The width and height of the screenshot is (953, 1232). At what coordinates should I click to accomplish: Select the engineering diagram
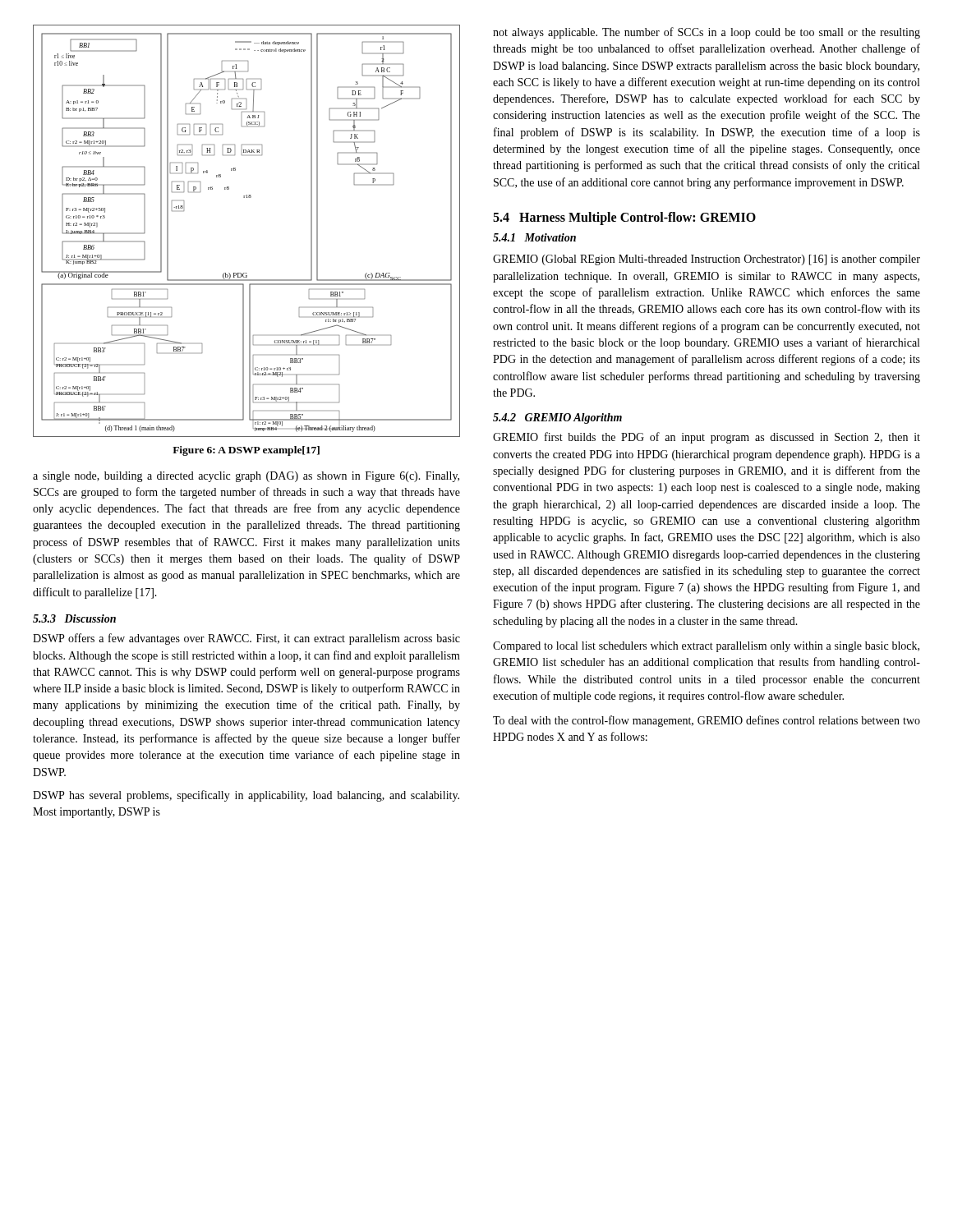[246, 231]
